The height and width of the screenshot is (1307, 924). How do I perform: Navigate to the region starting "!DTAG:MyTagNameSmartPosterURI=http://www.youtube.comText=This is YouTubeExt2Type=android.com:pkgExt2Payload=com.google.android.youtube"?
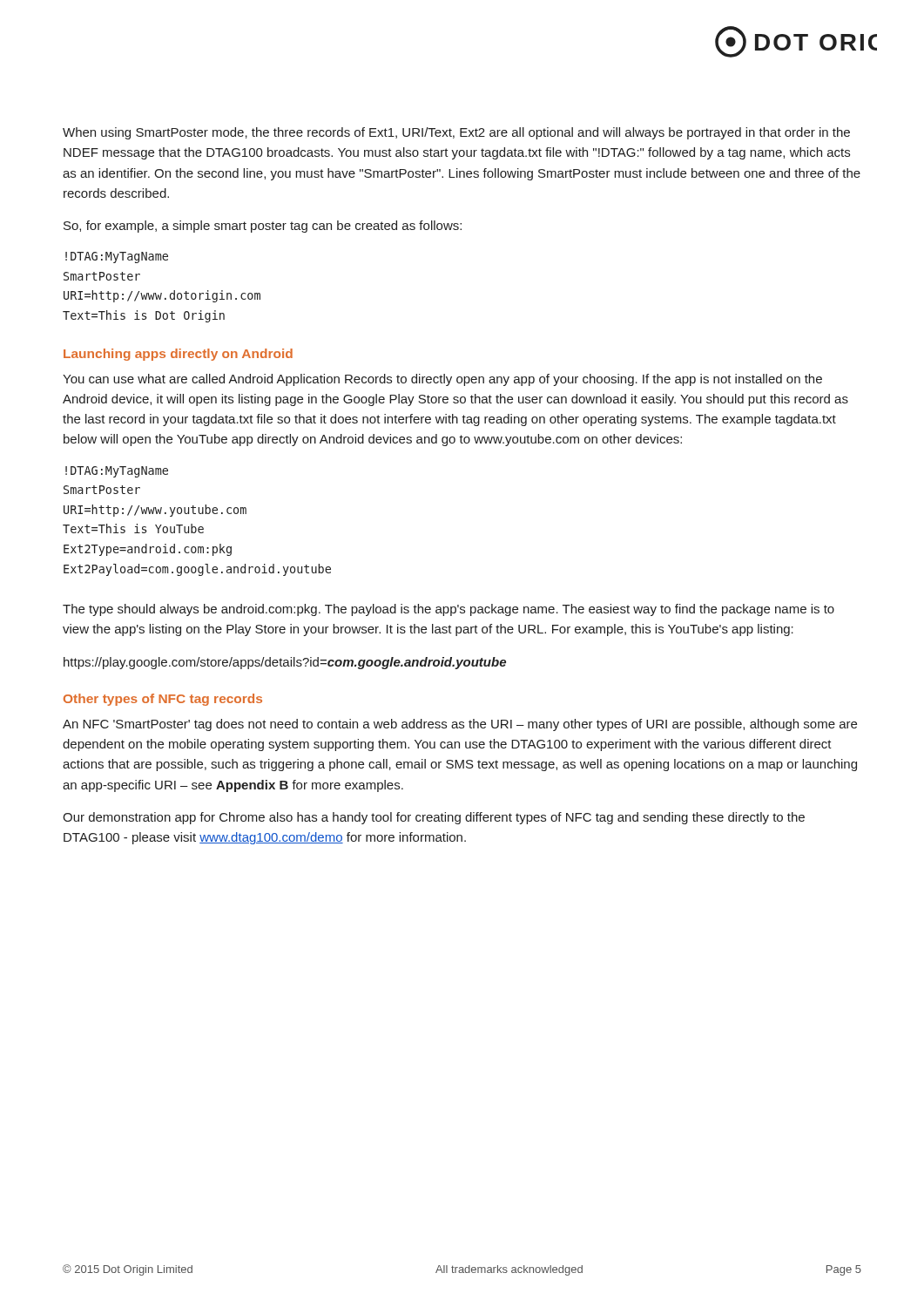pyautogui.click(x=197, y=519)
